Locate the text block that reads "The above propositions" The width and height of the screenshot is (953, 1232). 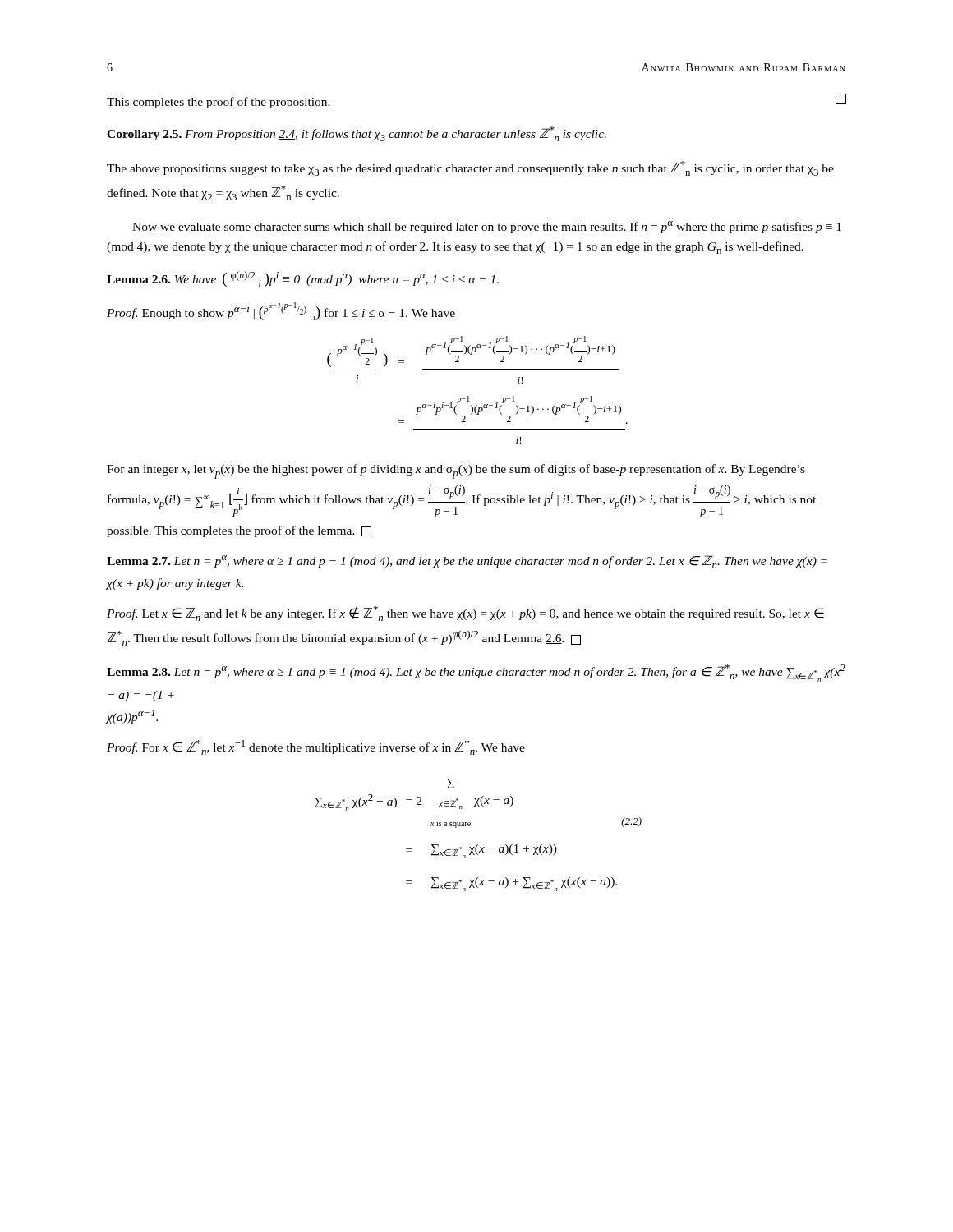(x=470, y=180)
